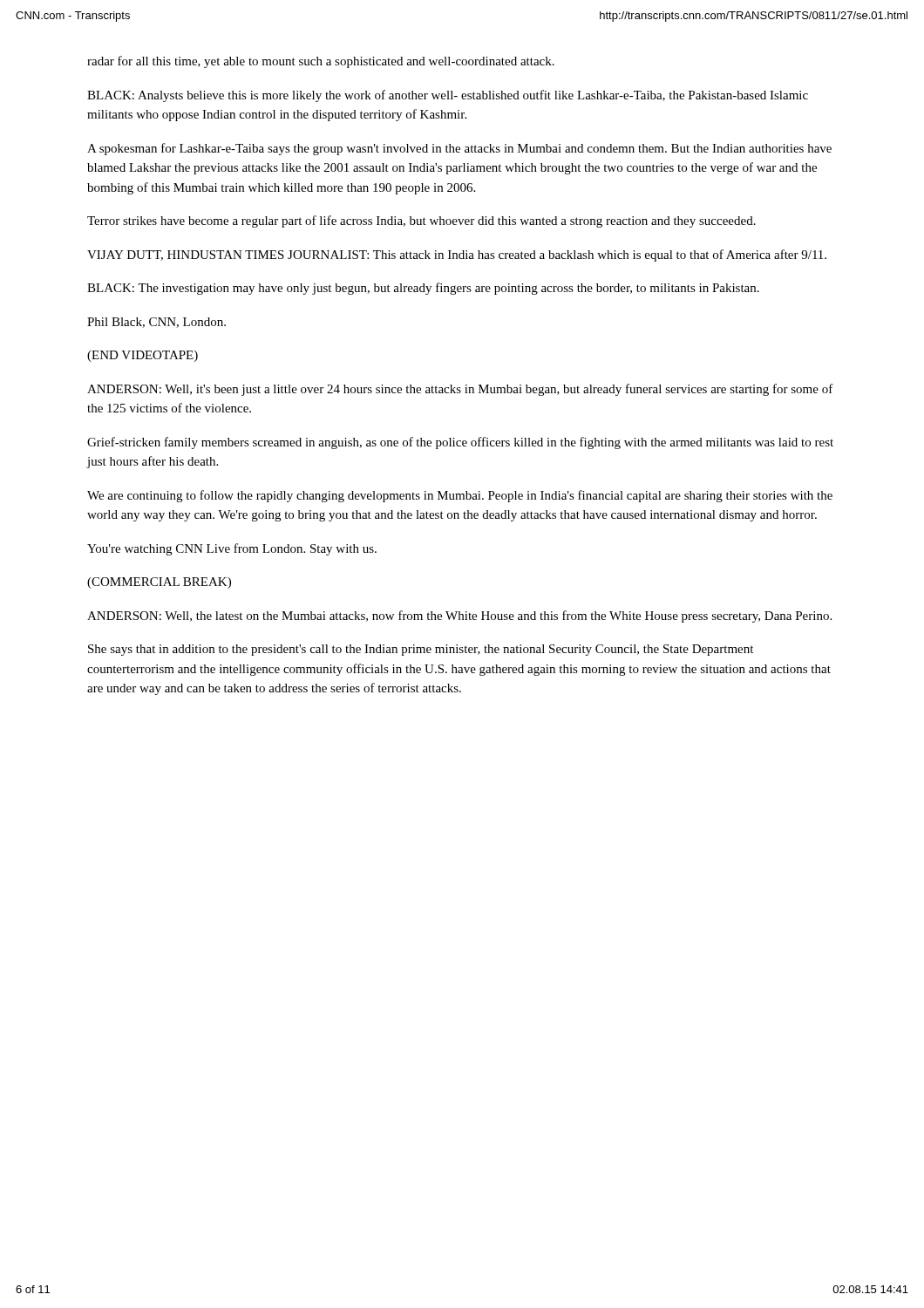Locate the text block that reads "BLACK: The investigation may"

click(x=423, y=288)
